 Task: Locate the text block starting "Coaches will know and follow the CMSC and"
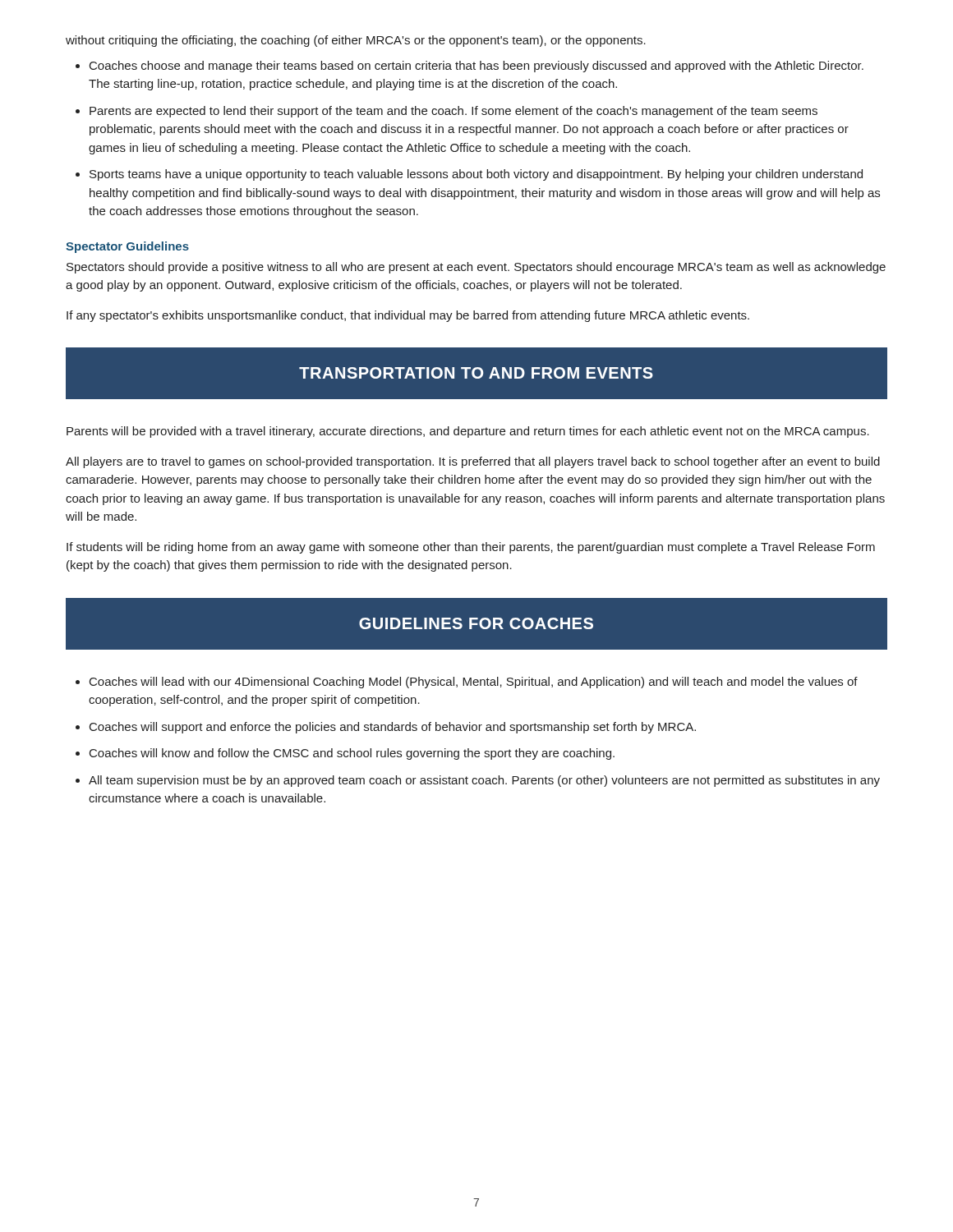coord(352,753)
